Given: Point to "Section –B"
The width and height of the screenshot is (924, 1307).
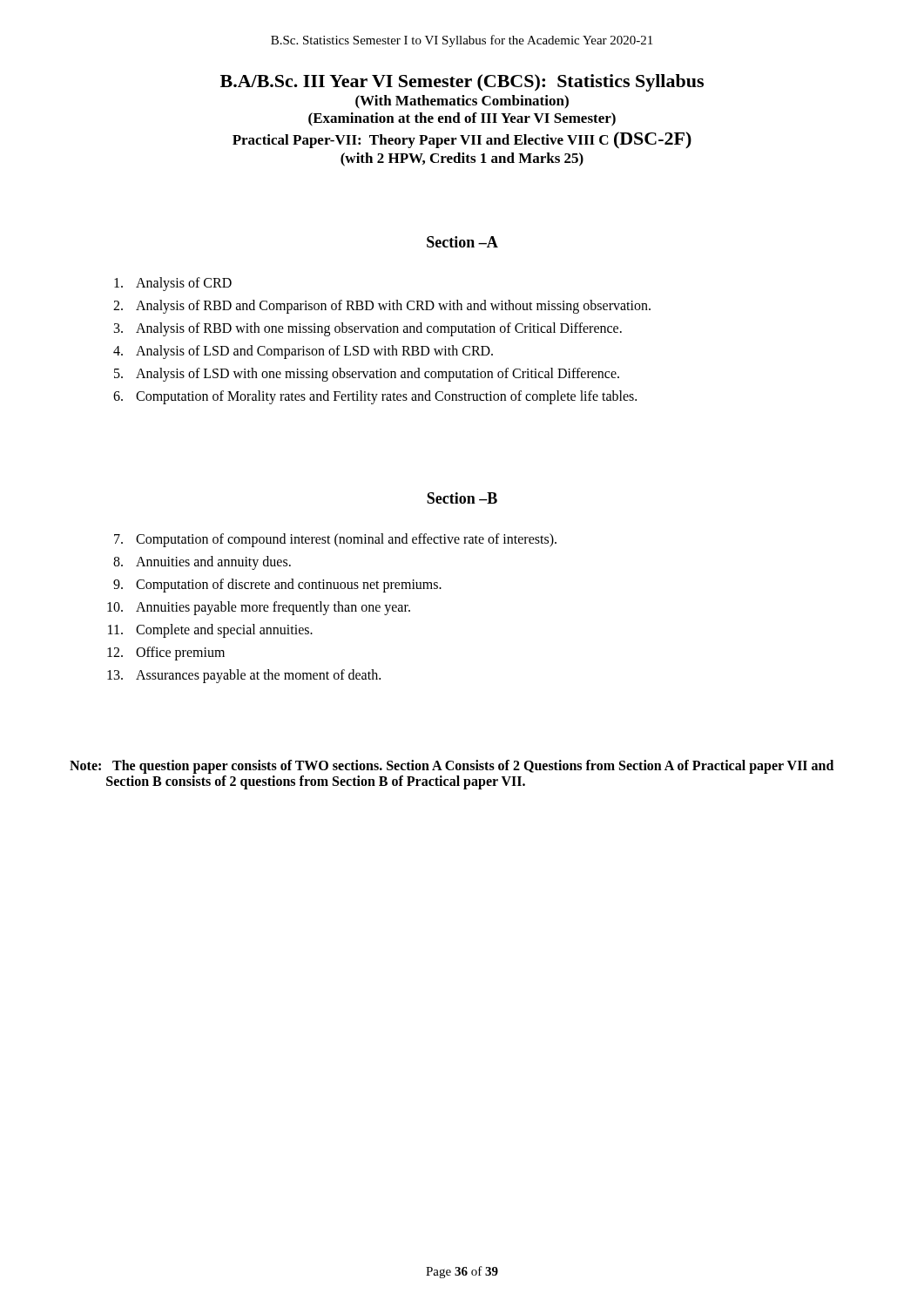Looking at the screenshot, I should click(462, 498).
